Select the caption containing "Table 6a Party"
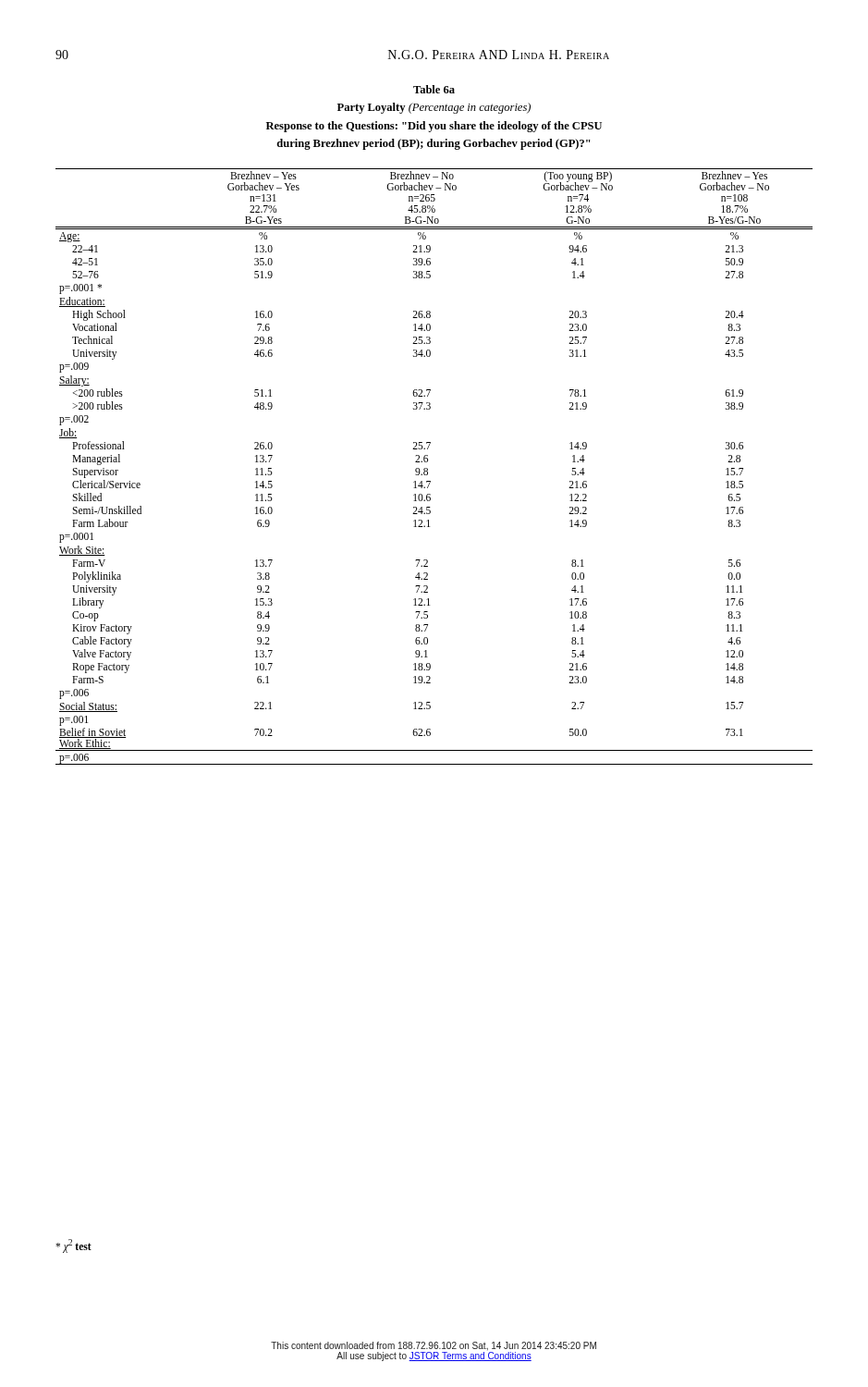The width and height of the screenshot is (868, 1387). (434, 117)
